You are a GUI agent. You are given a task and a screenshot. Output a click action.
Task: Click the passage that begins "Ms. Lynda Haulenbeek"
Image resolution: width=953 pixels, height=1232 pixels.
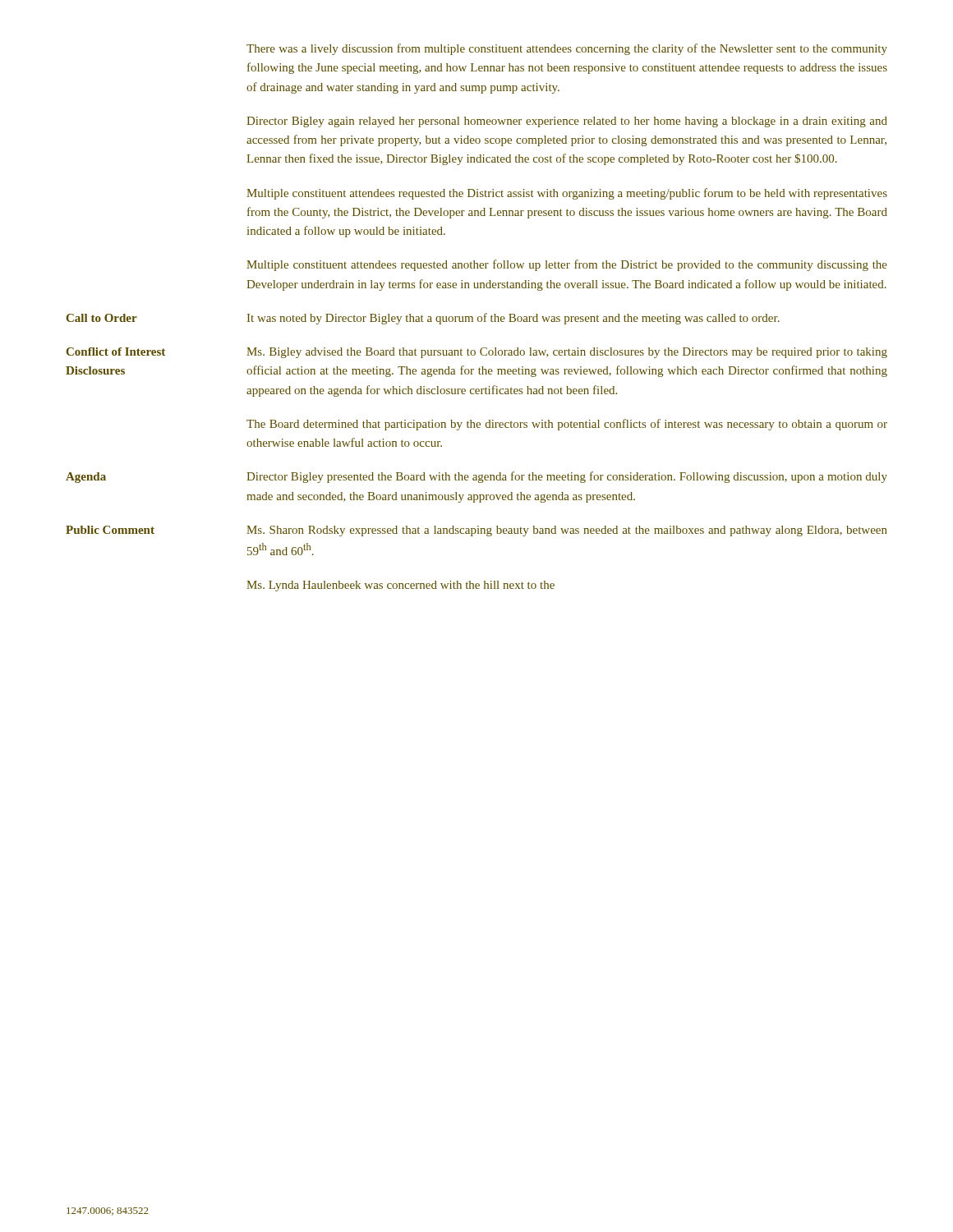click(x=401, y=586)
